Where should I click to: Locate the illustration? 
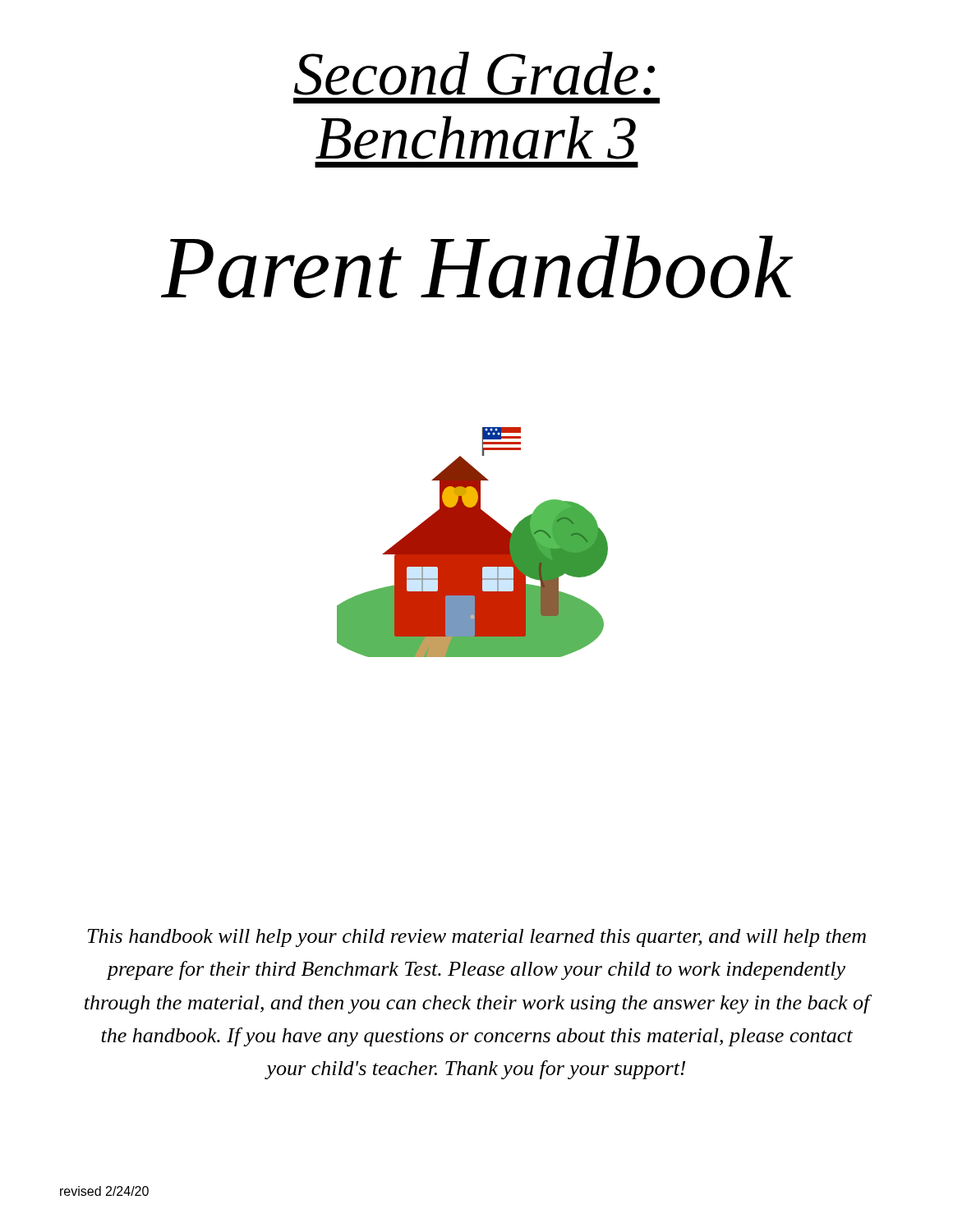click(x=476, y=530)
